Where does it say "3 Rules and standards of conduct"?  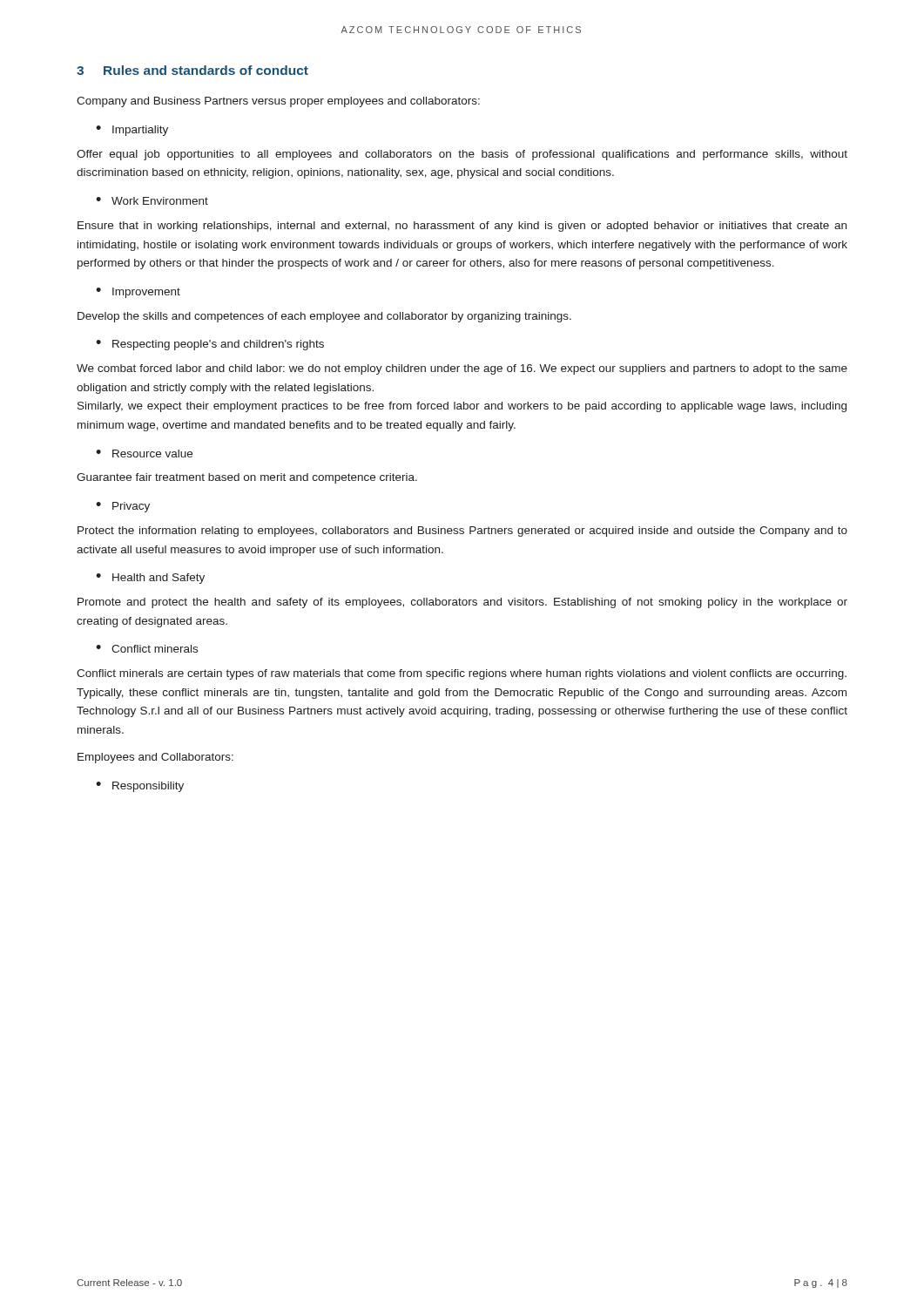[192, 71]
